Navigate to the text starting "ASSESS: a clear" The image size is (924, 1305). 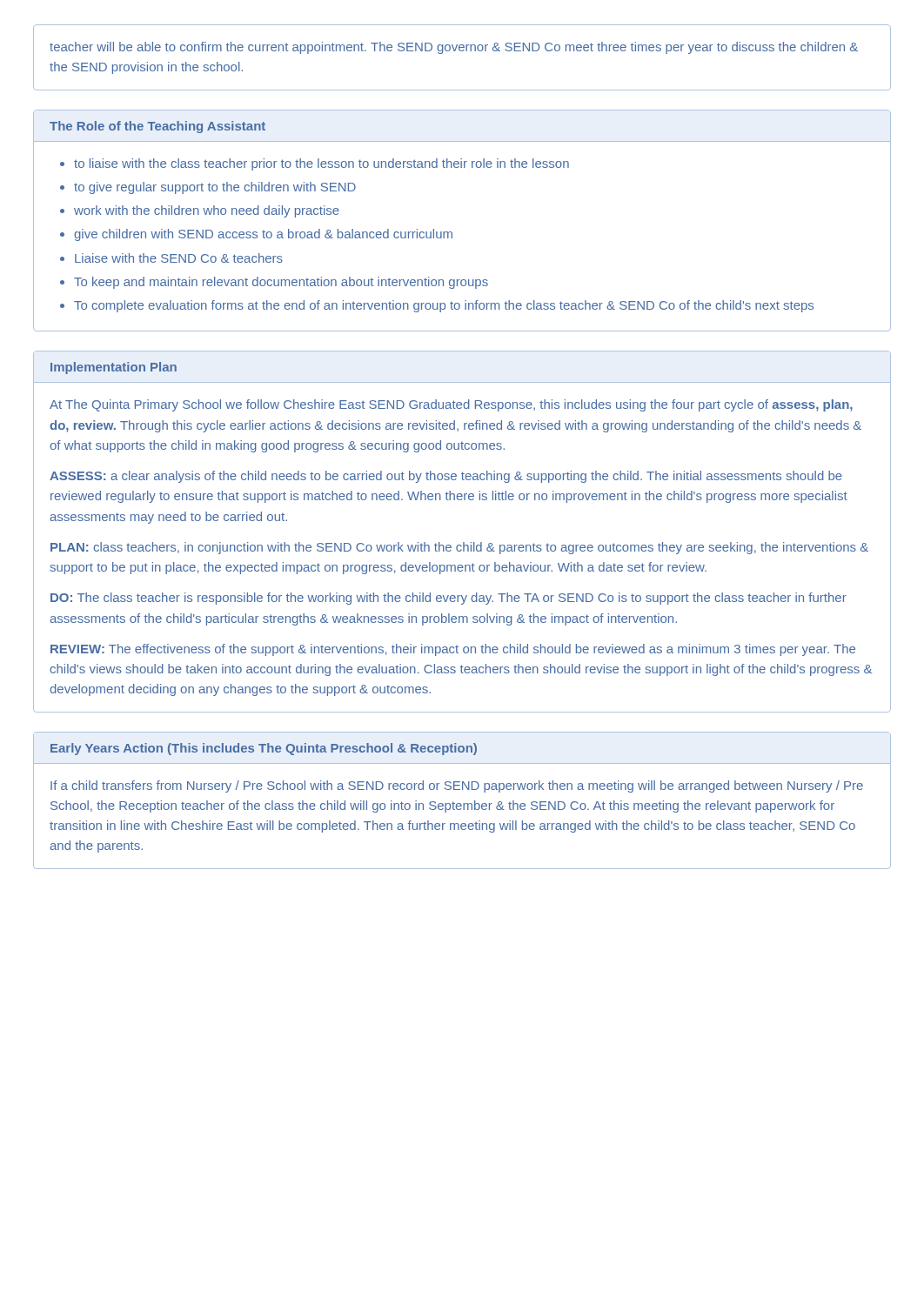tap(448, 496)
